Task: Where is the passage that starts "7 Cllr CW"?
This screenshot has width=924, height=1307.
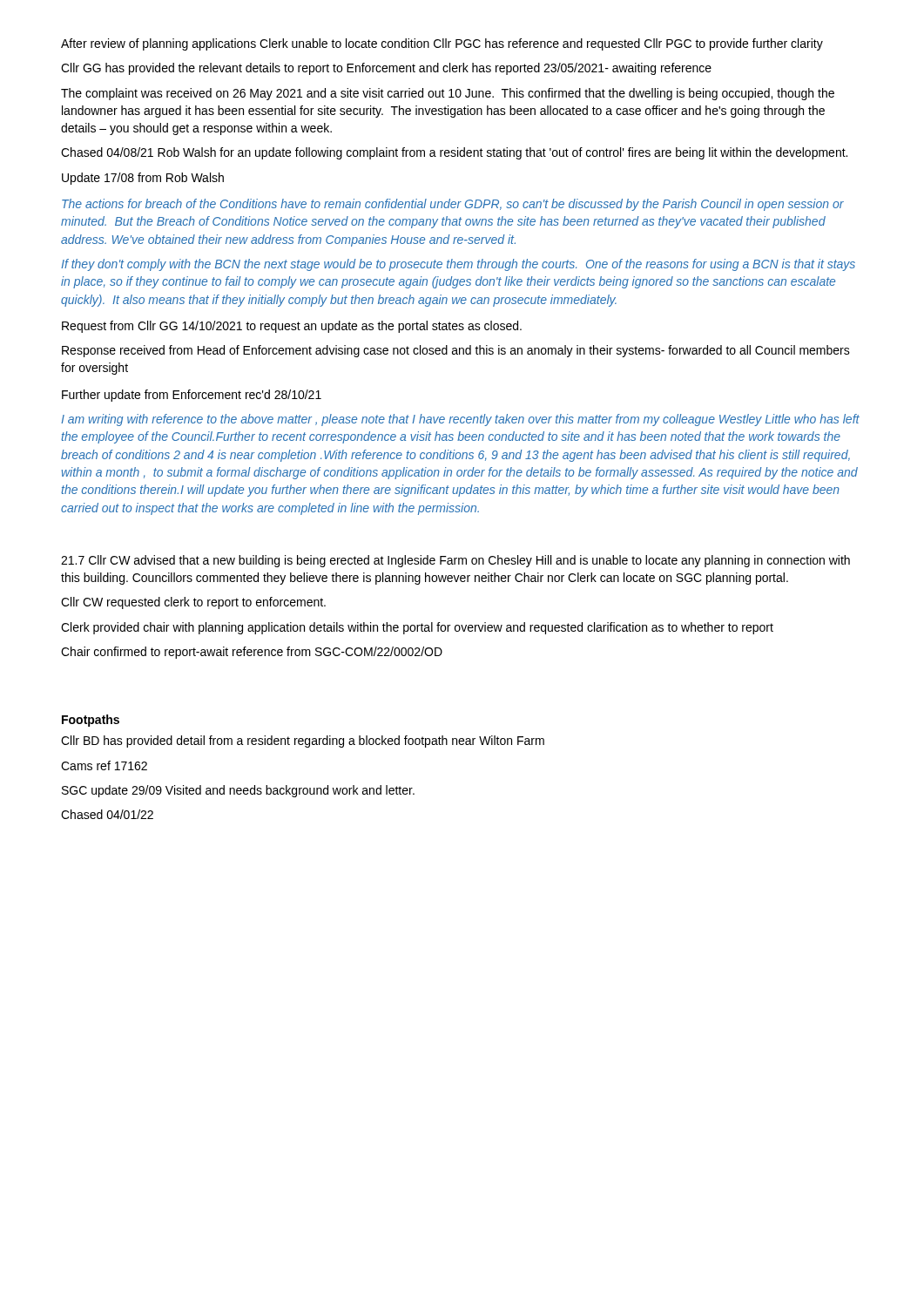Action: [456, 569]
